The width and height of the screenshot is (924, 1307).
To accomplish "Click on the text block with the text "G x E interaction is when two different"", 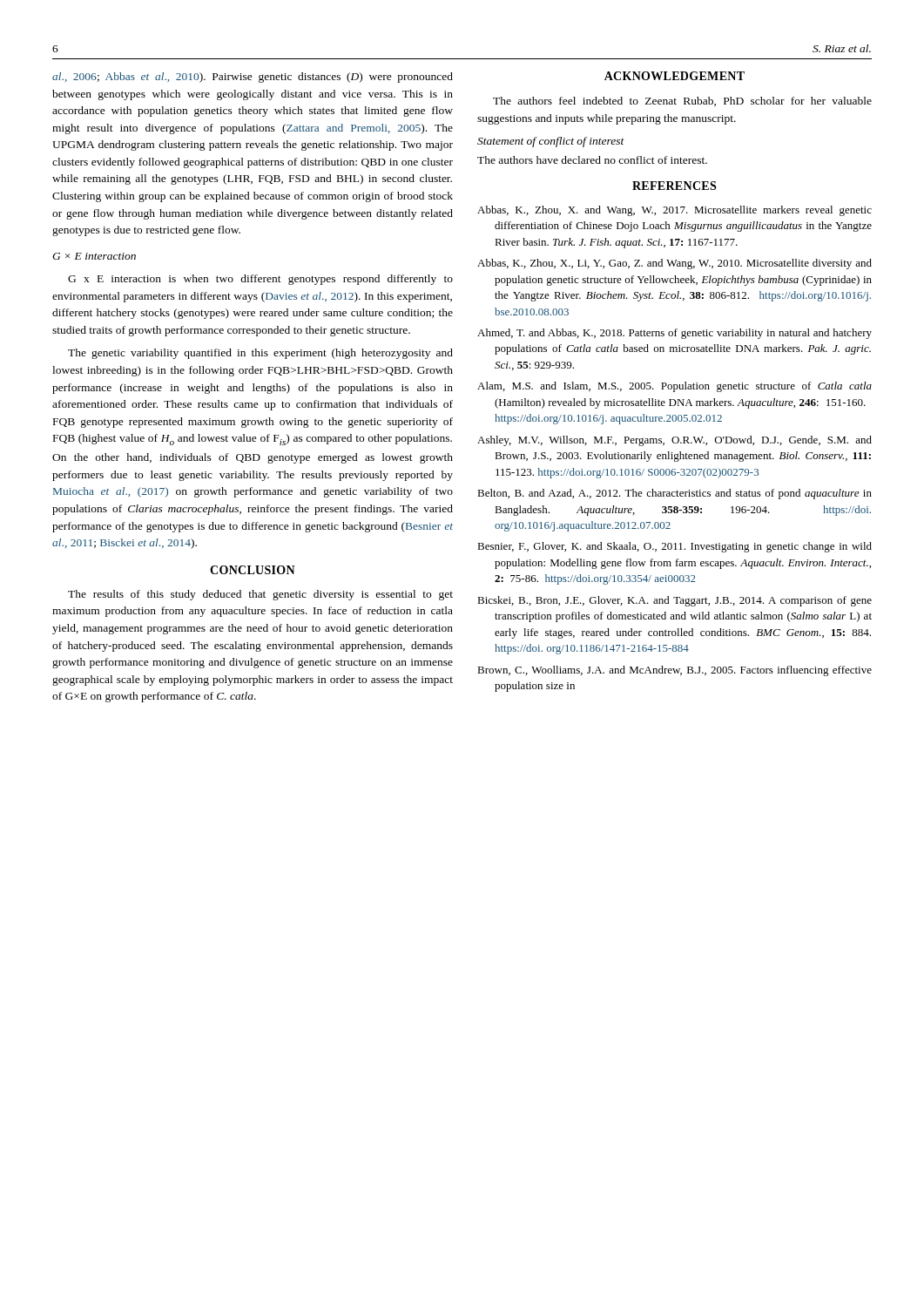I will 253,304.
